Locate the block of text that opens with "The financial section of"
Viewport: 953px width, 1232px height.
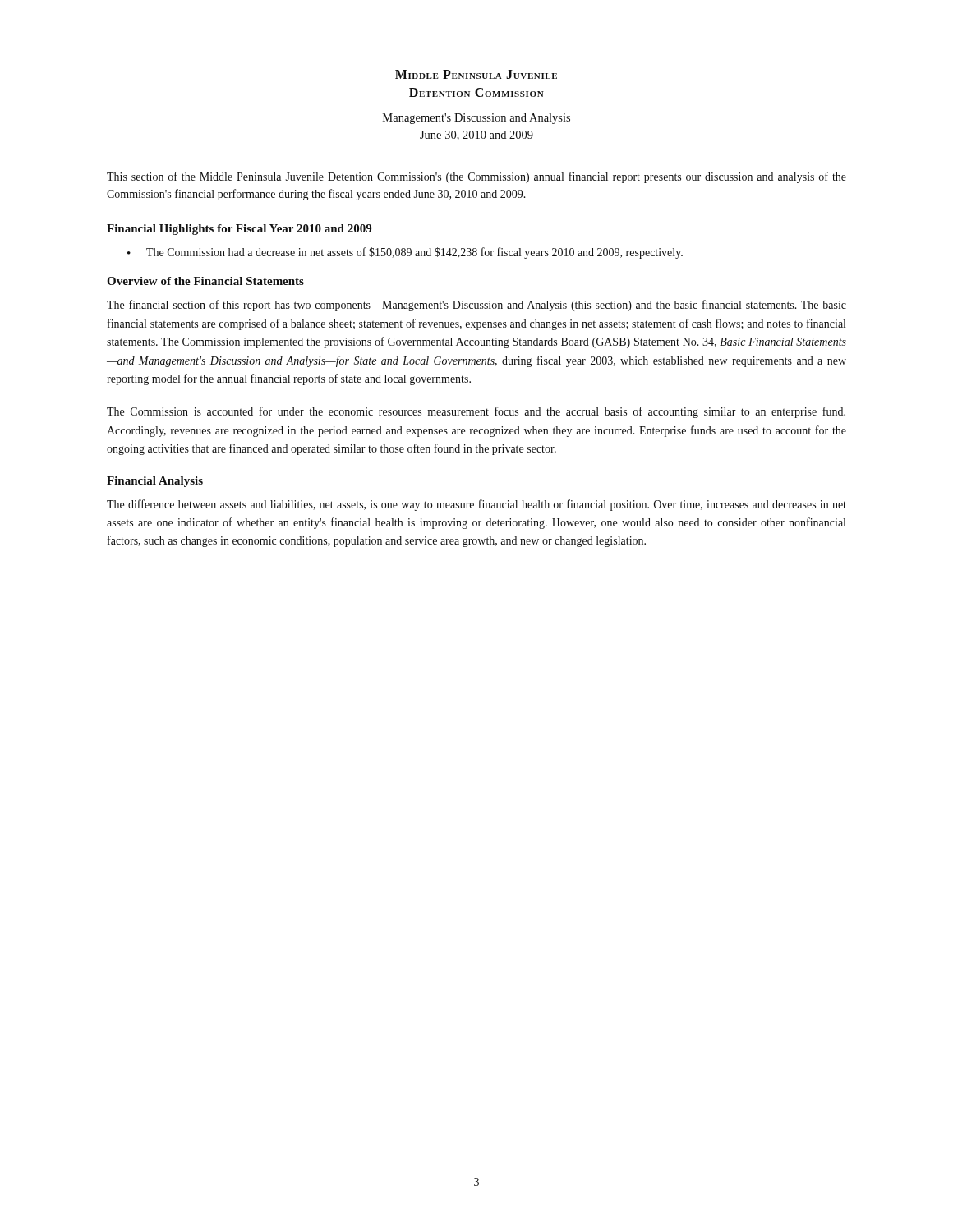click(476, 342)
